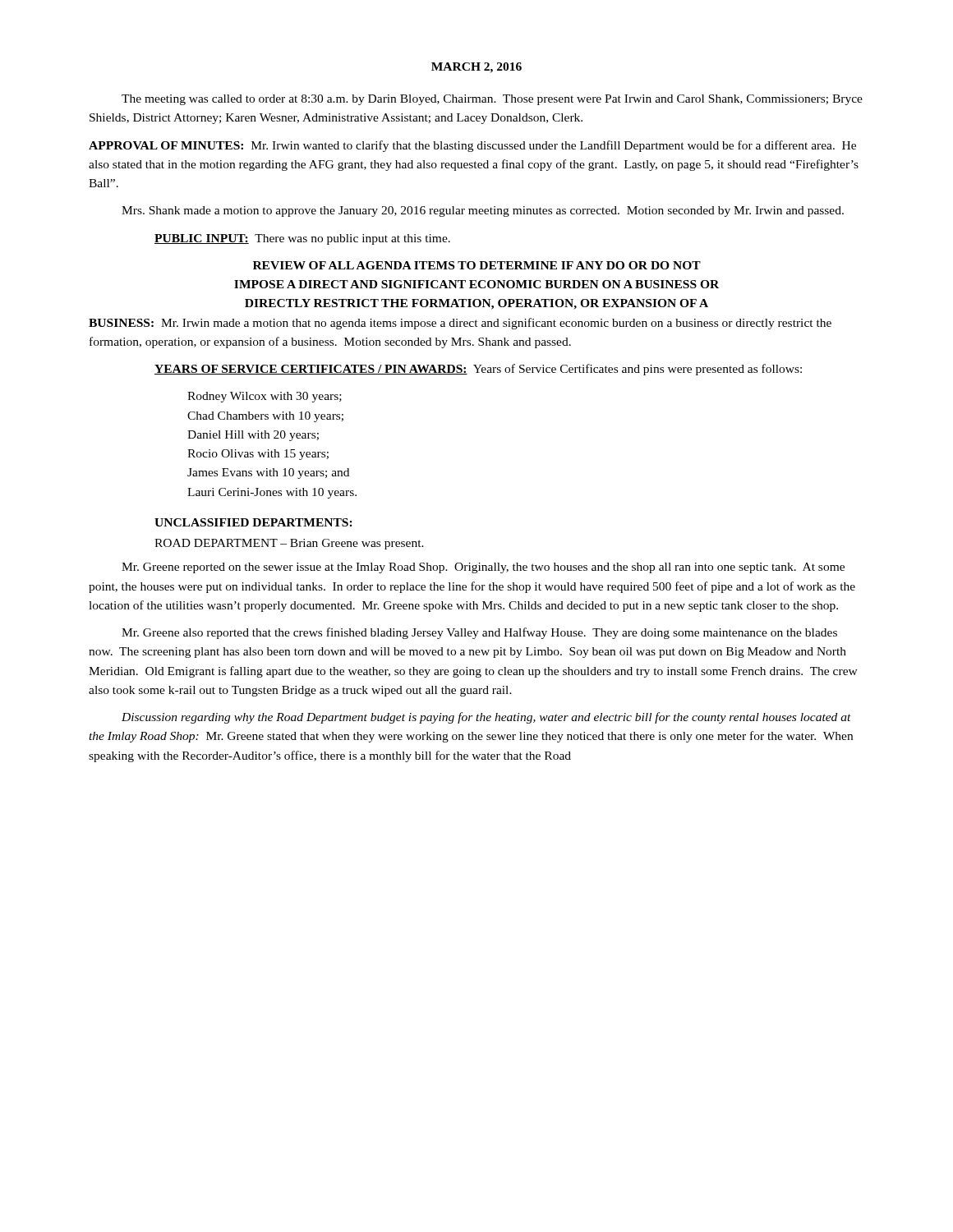Point to the text block starting "Daniel Hill with 20"
The image size is (953, 1232).
pyautogui.click(x=253, y=434)
